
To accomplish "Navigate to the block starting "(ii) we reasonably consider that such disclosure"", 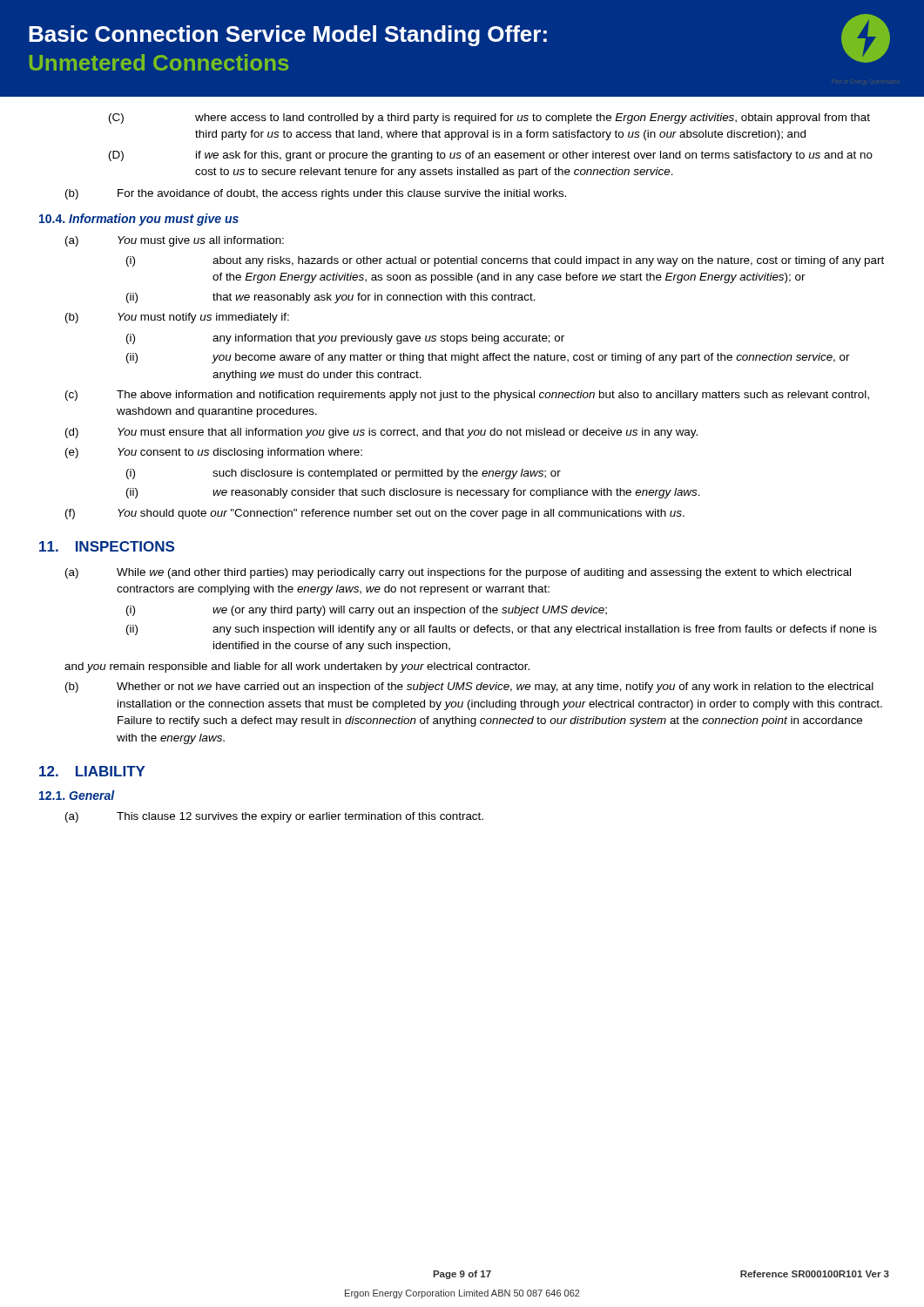I will pyautogui.click(x=462, y=492).
